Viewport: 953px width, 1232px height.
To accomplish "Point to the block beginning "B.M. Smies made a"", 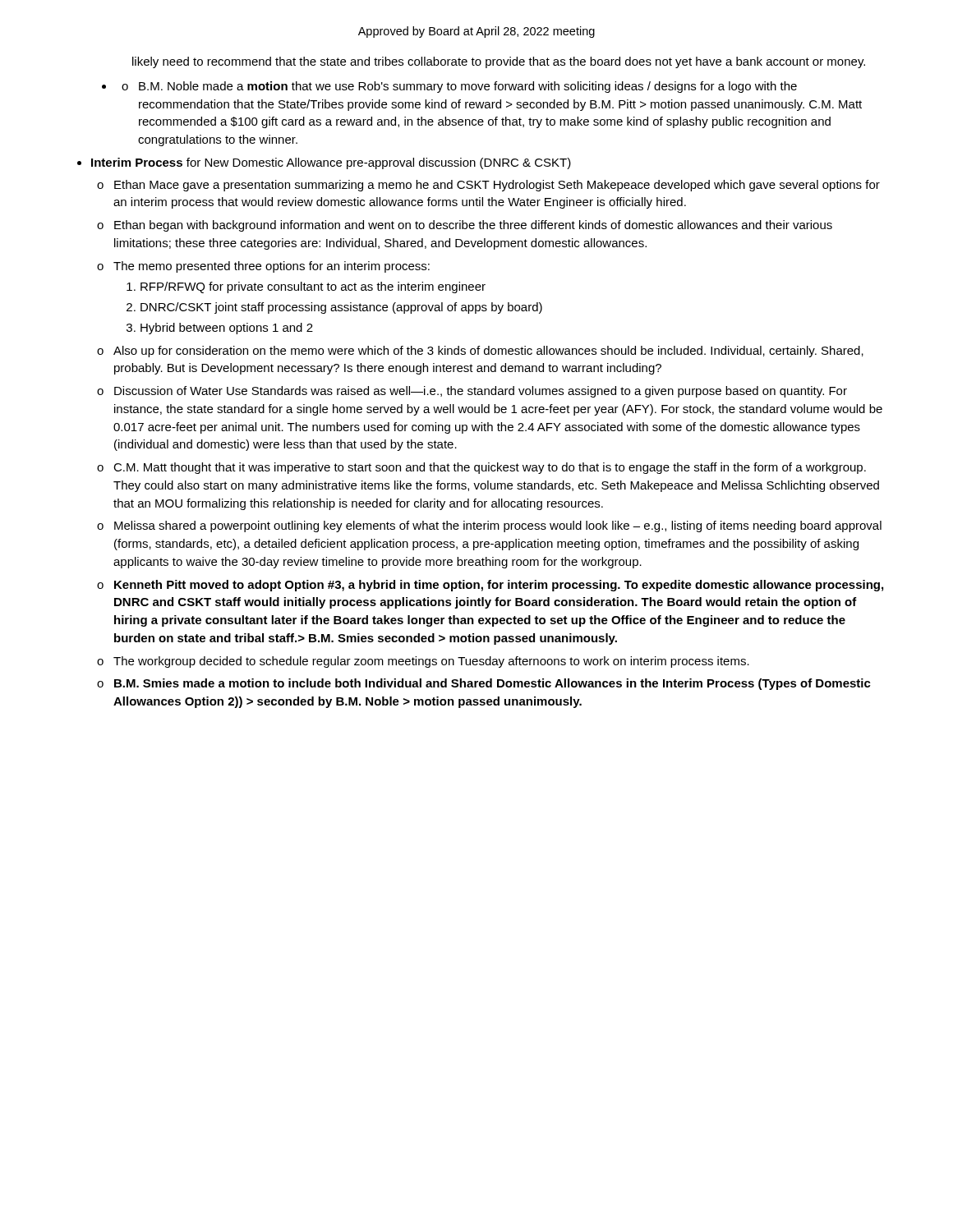I will click(492, 692).
